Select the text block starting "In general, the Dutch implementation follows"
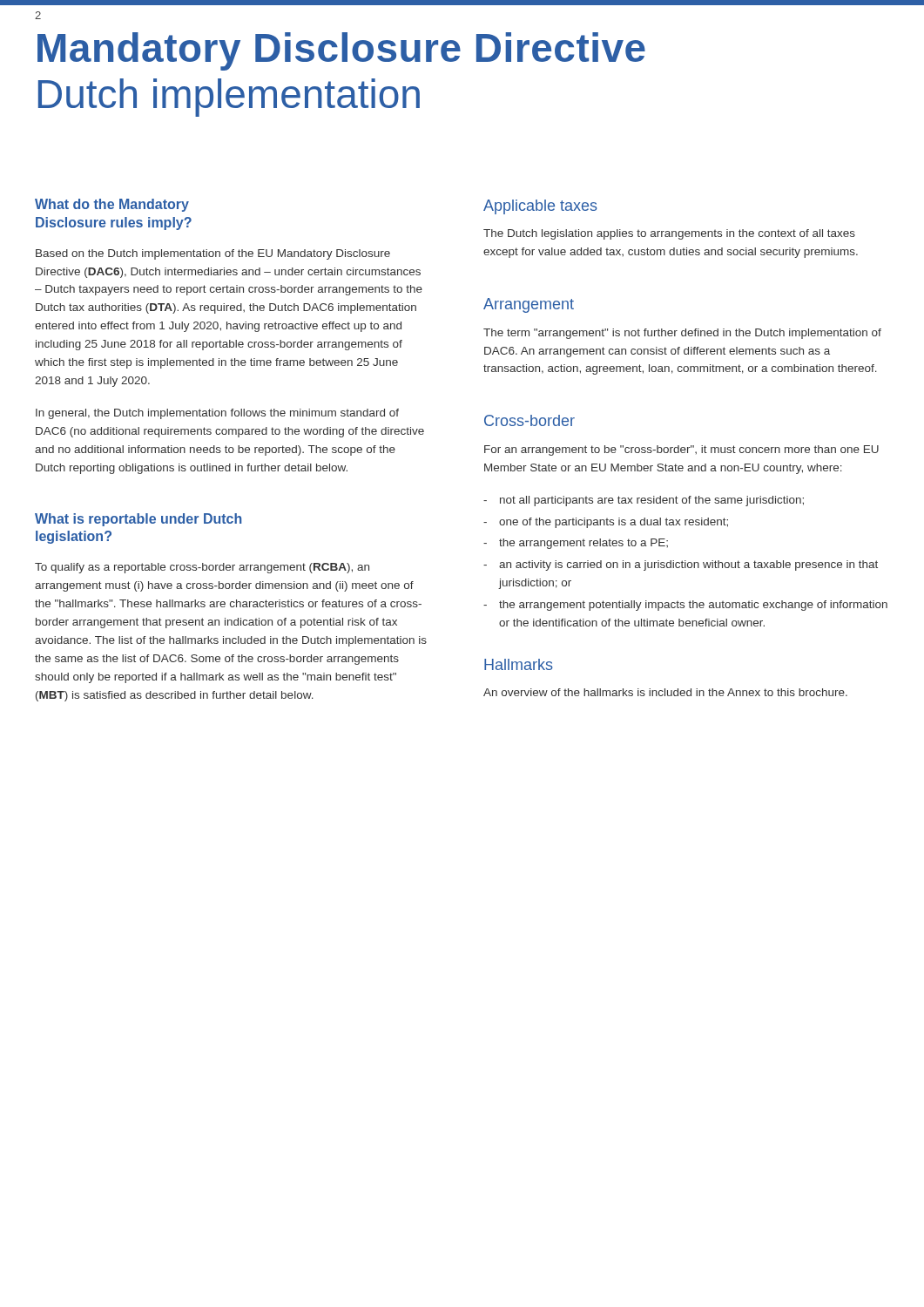This screenshot has width=924, height=1307. [x=231, y=441]
